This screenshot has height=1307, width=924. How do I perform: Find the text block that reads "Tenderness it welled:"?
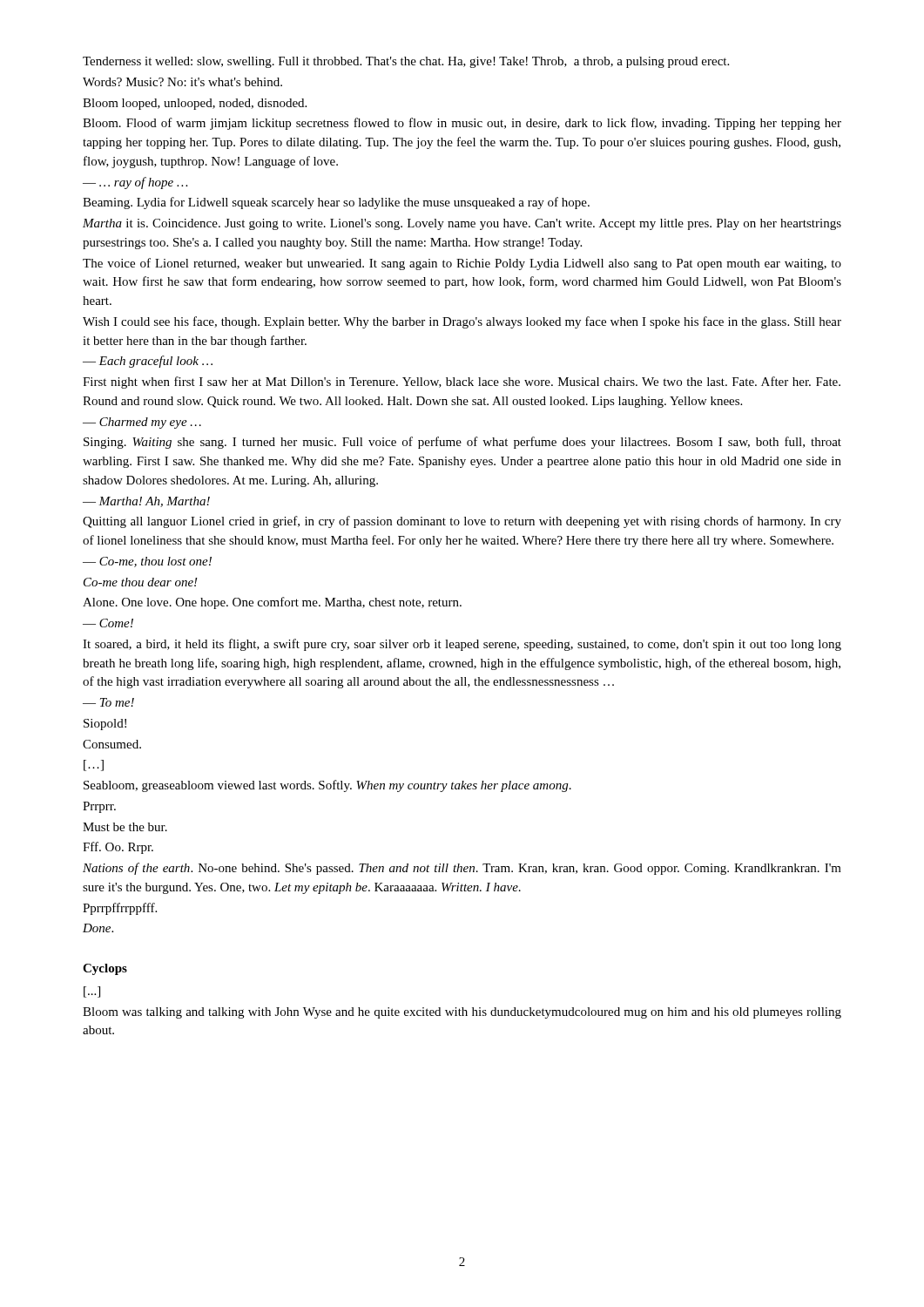(406, 62)
